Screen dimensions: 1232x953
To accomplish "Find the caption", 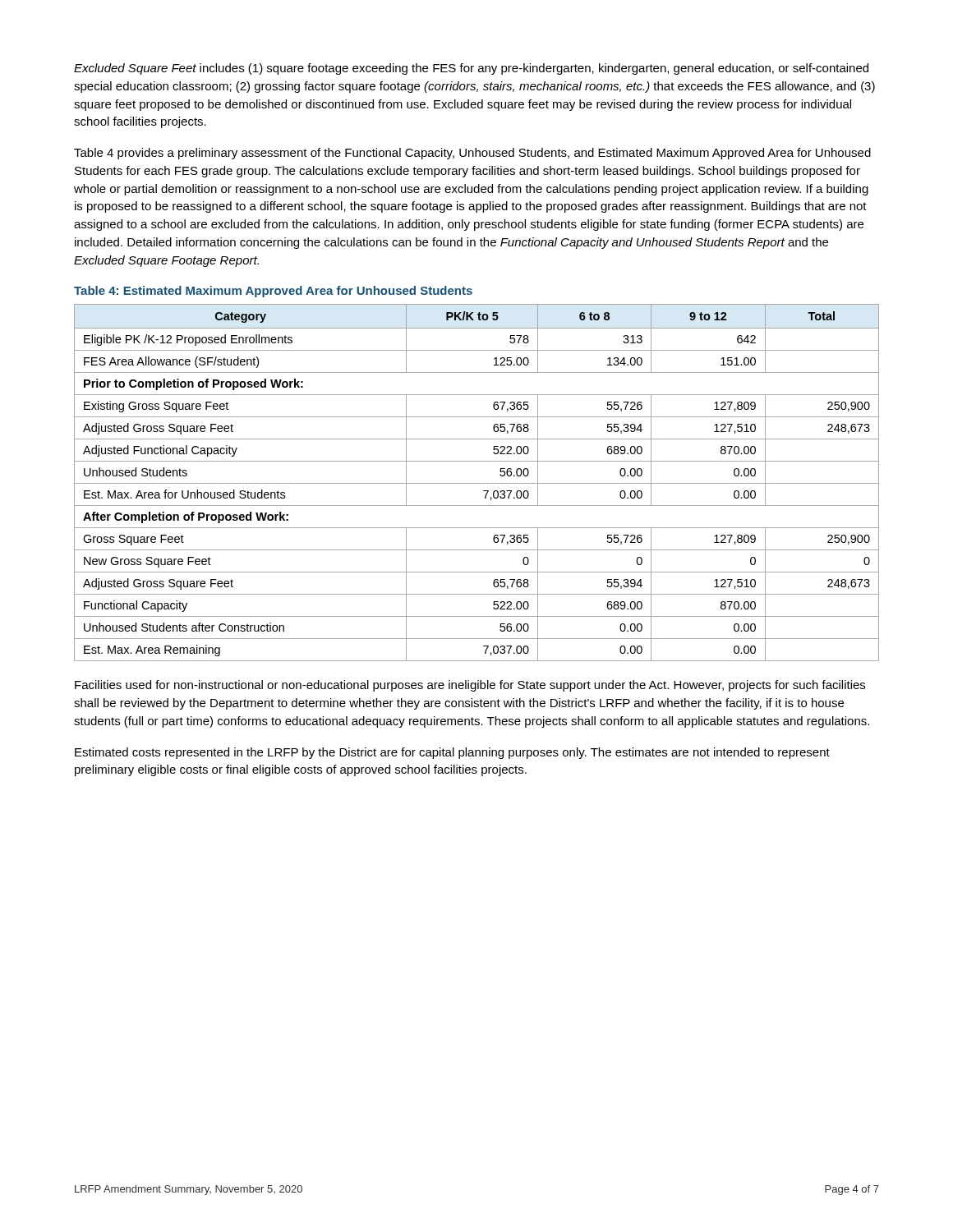I will pyautogui.click(x=273, y=291).
